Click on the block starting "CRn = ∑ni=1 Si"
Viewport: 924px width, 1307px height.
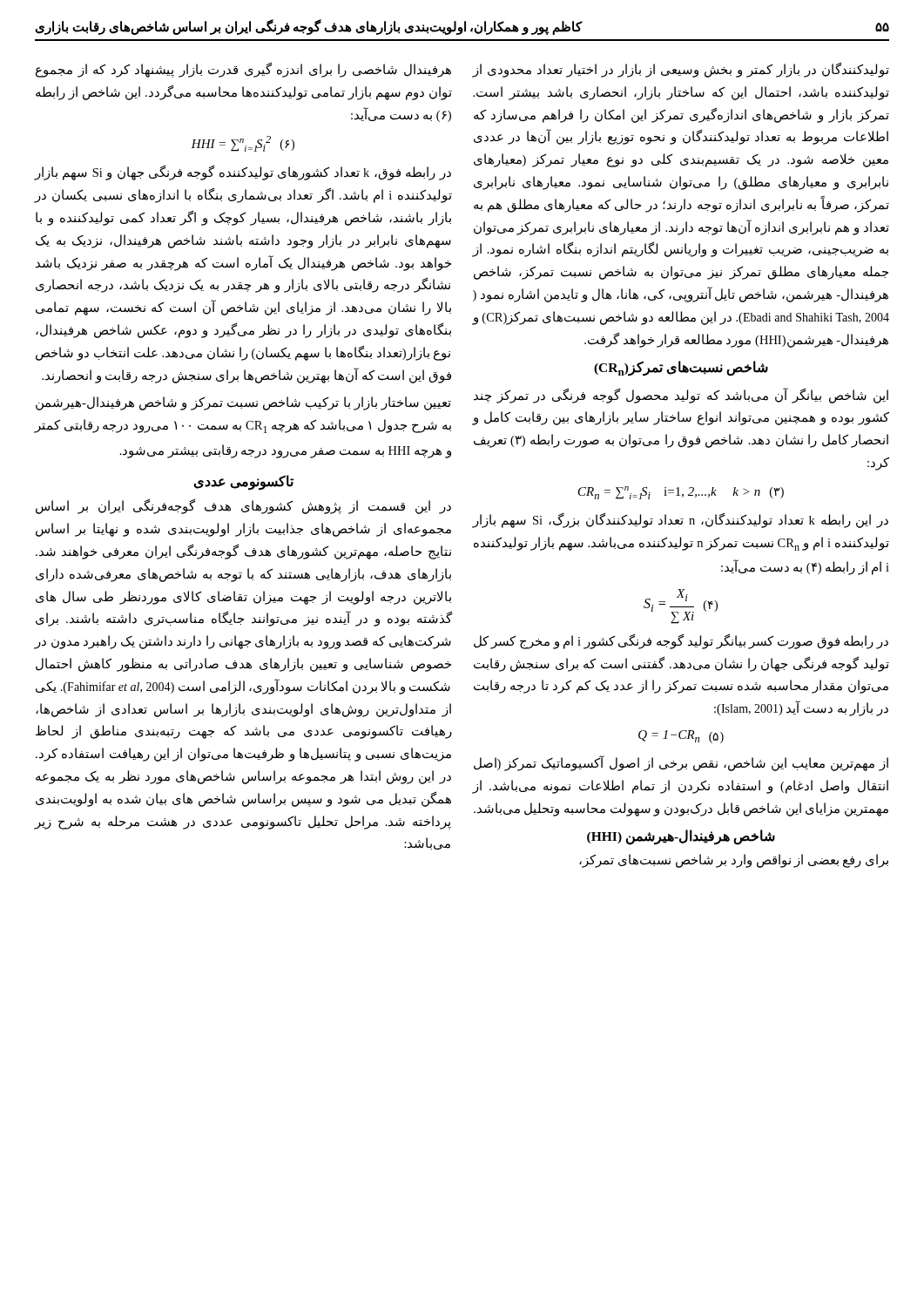click(x=681, y=492)
